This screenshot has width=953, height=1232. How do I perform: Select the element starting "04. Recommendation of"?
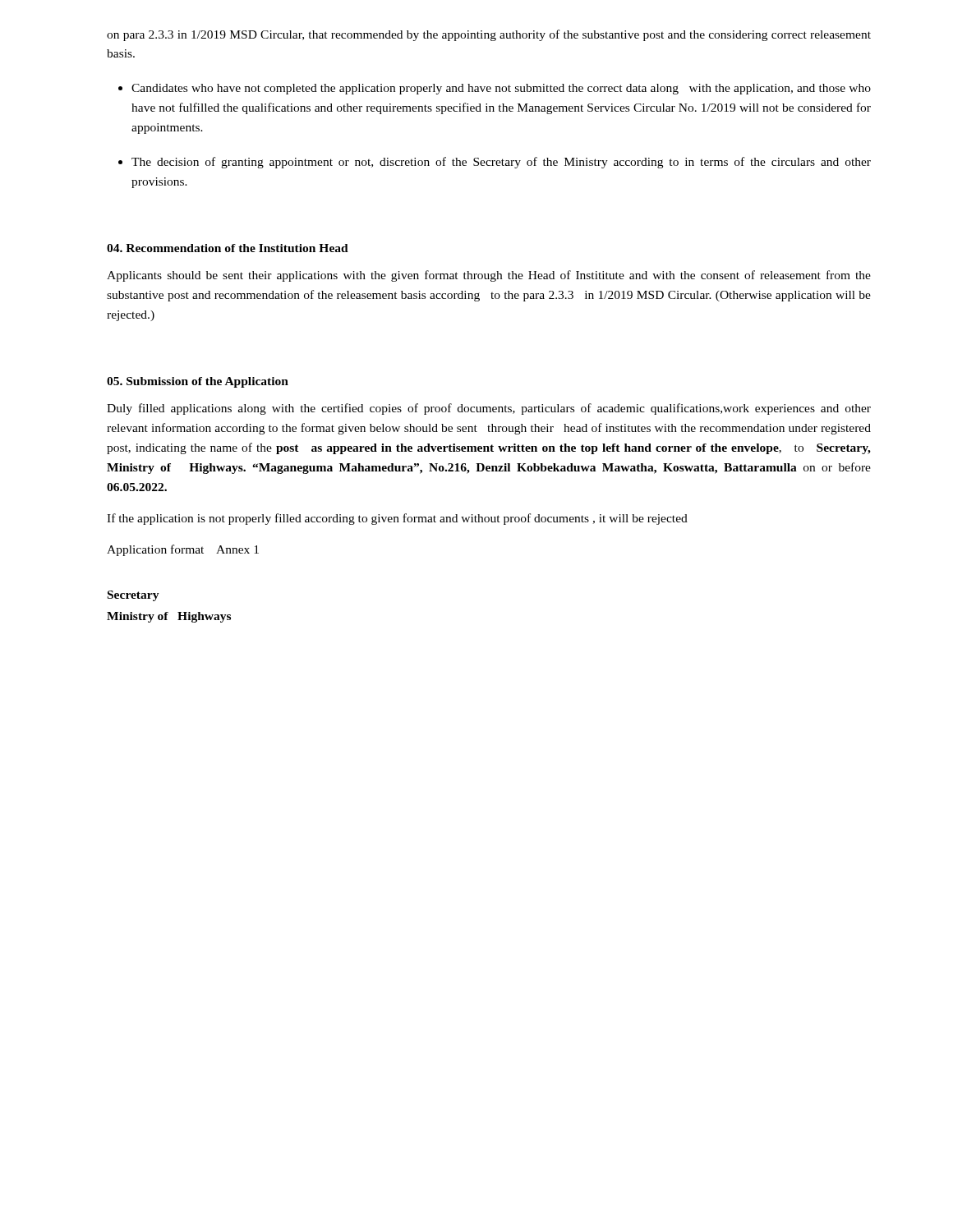[227, 247]
